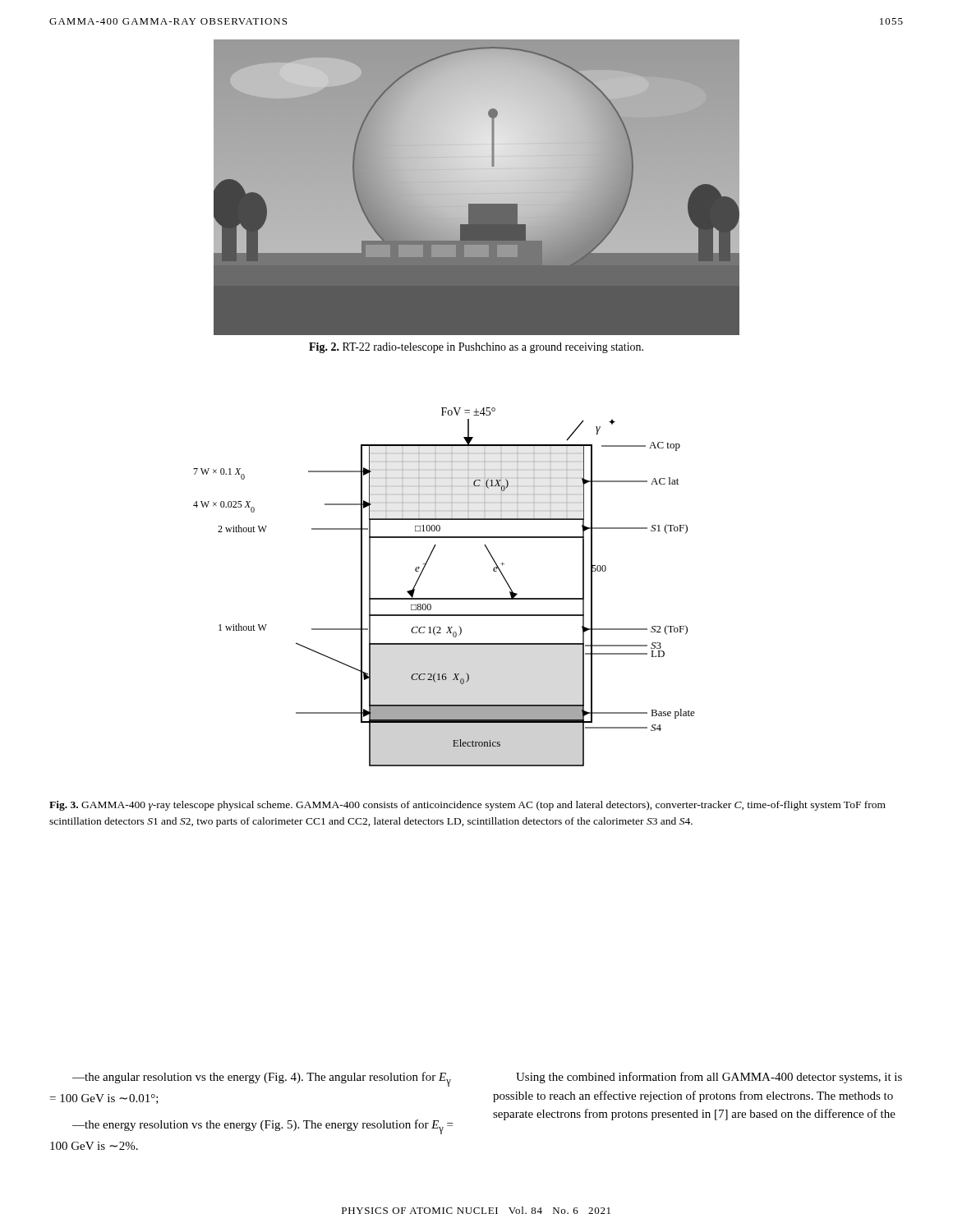Select the photo
The width and height of the screenshot is (953, 1232).
pyautogui.click(x=476, y=187)
